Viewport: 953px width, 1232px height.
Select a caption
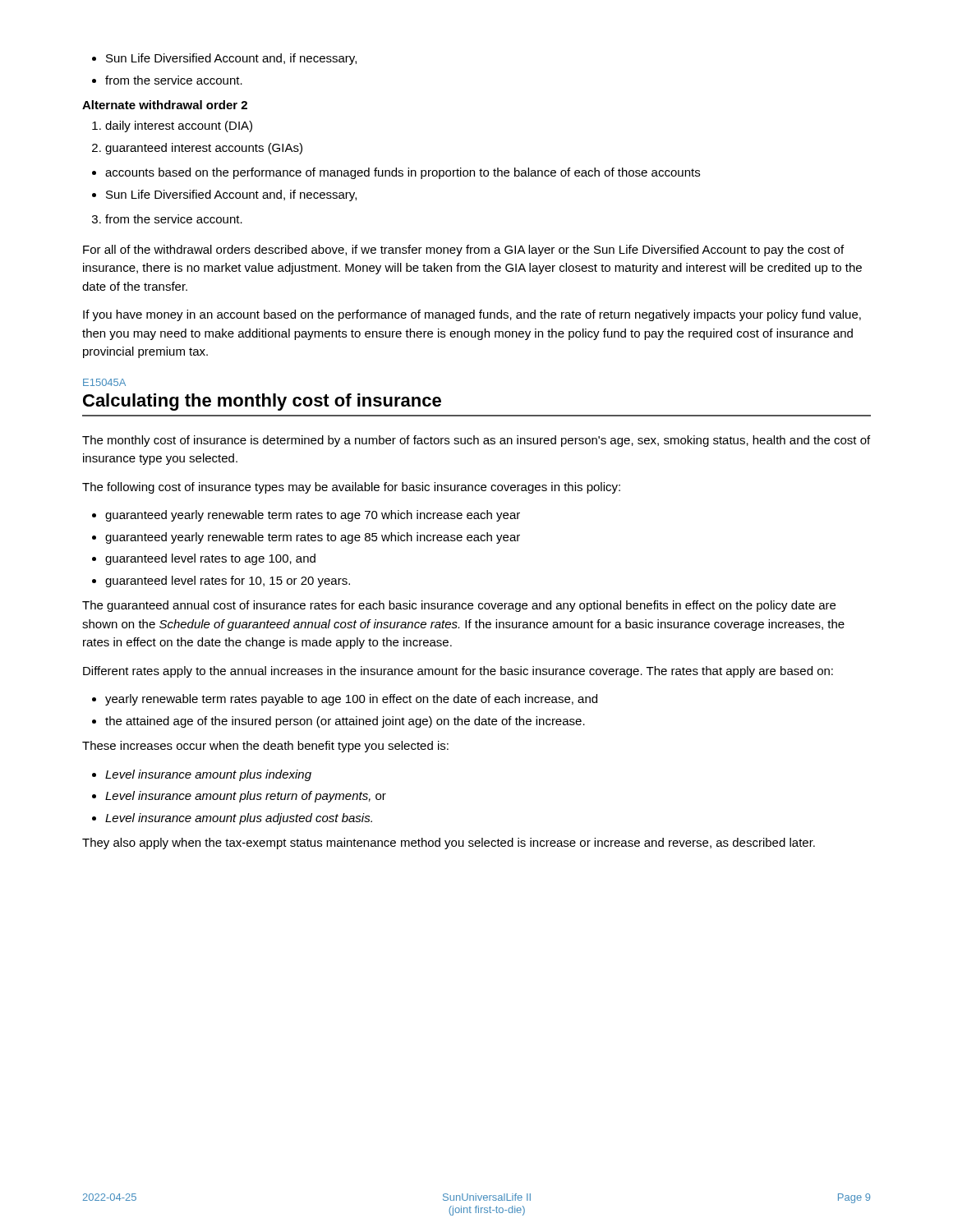[x=476, y=382]
